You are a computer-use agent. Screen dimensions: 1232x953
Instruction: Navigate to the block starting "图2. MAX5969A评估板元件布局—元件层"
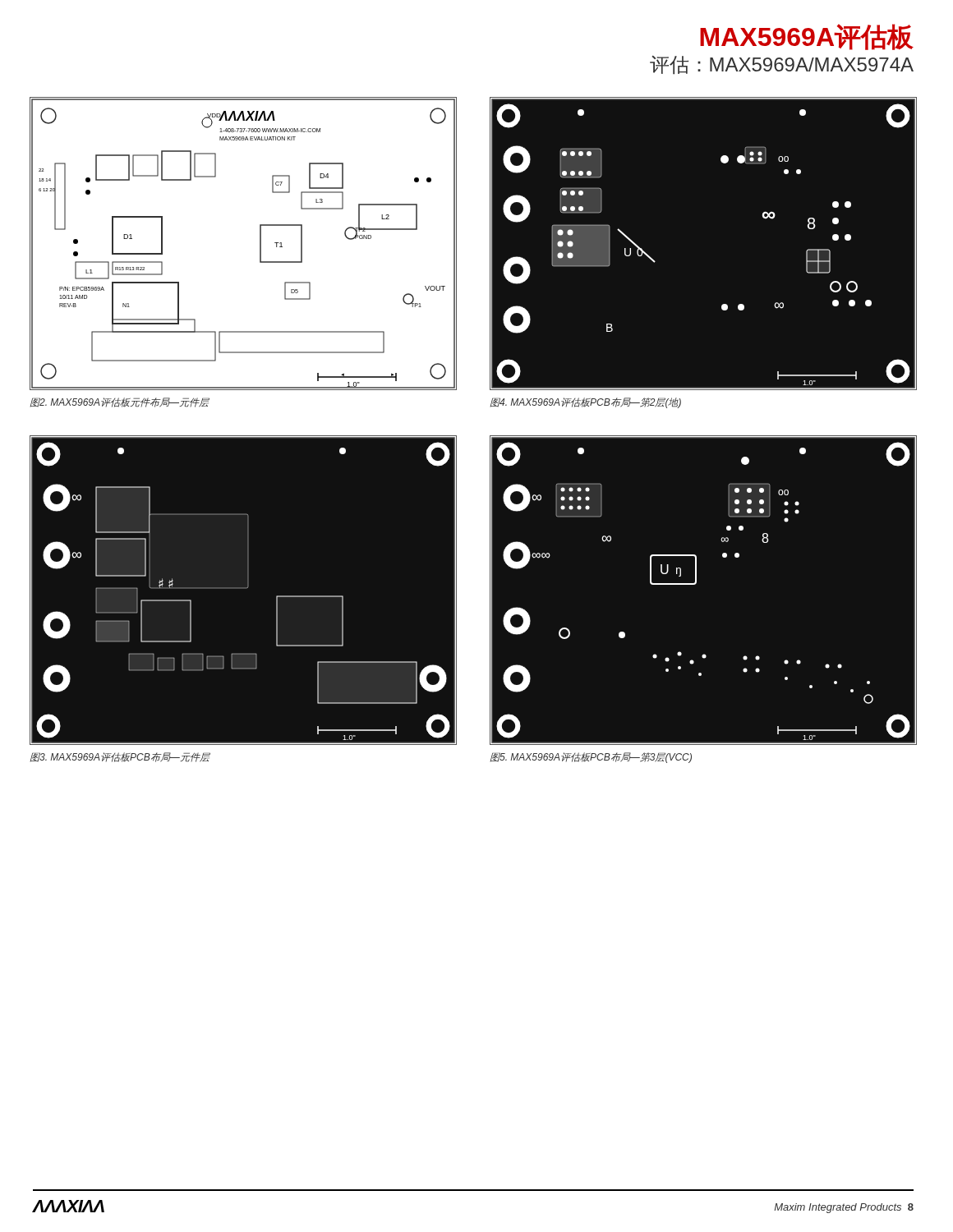coord(119,402)
